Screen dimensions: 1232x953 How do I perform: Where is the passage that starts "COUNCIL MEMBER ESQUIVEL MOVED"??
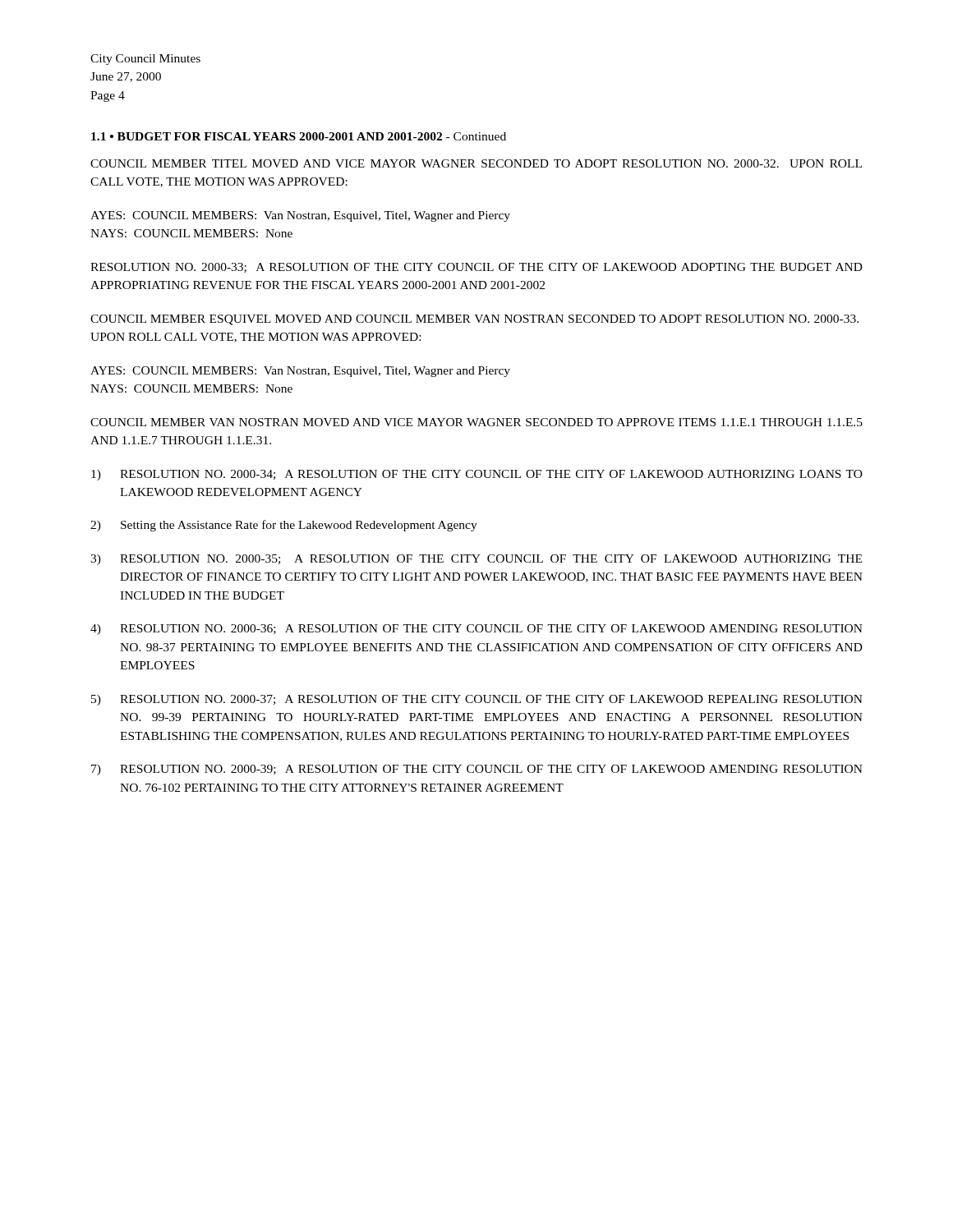476,327
